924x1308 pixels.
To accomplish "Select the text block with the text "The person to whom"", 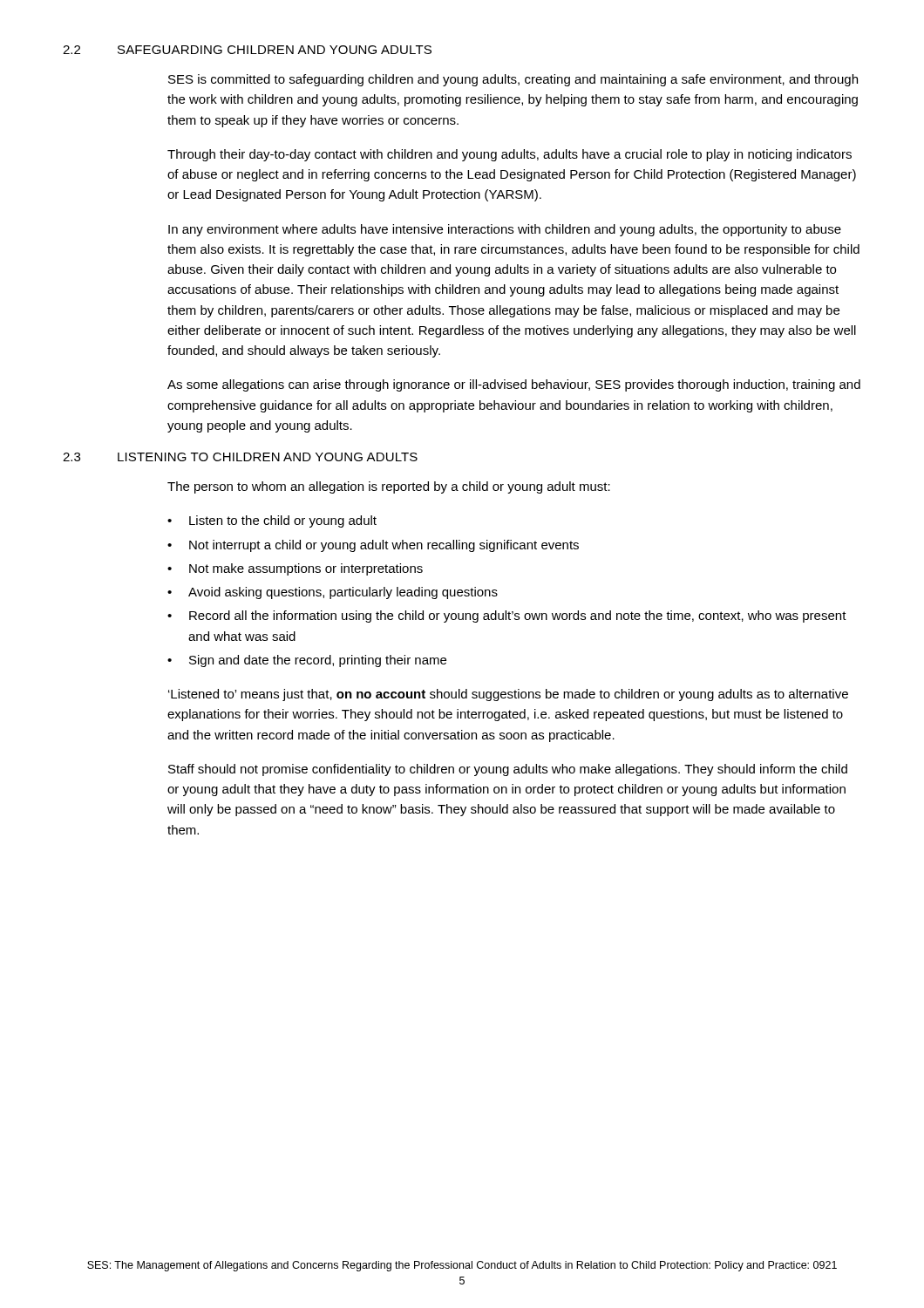I will (389, 486).
